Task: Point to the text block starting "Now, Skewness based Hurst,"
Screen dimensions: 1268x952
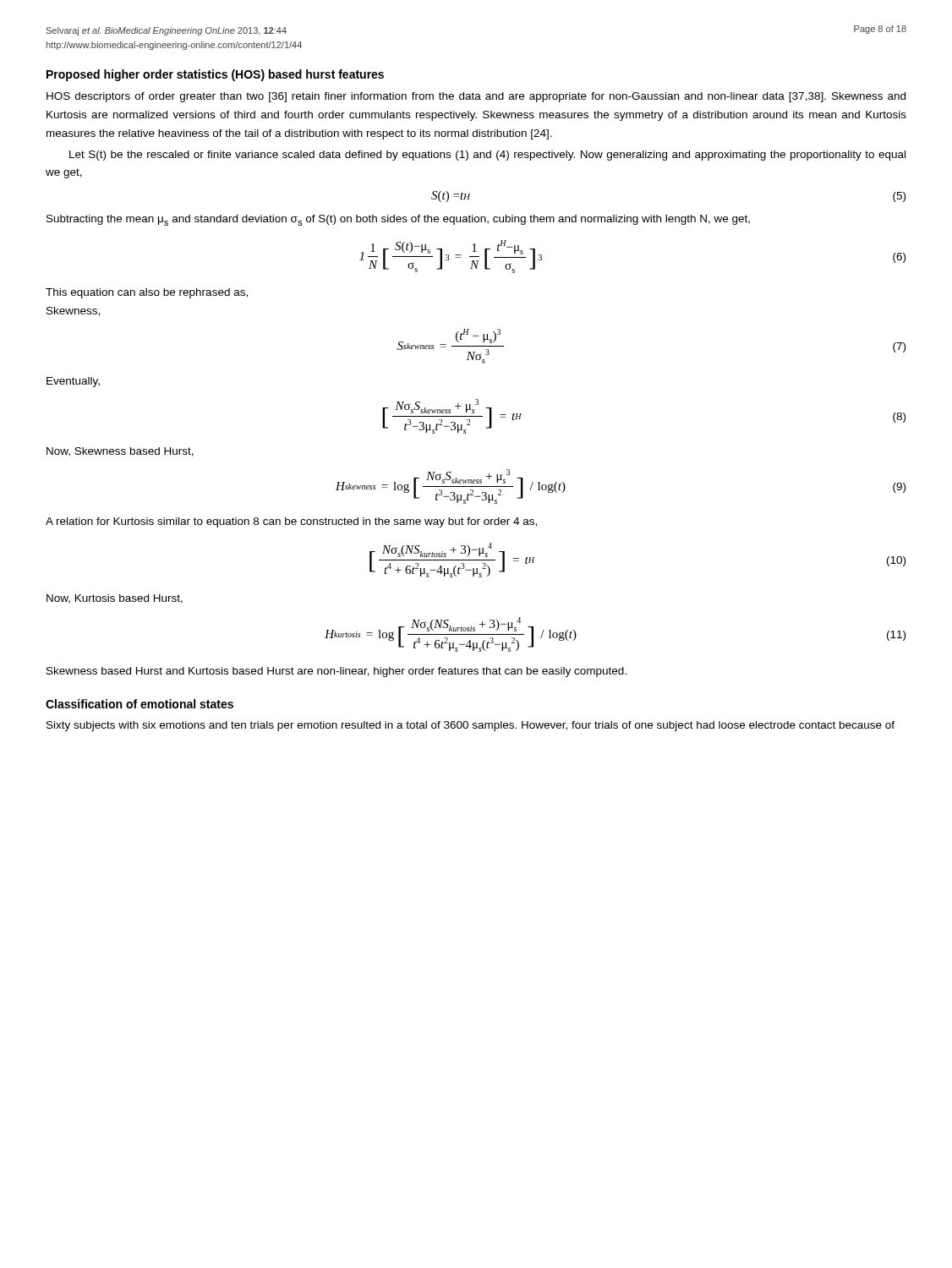Action: point(120,451)
